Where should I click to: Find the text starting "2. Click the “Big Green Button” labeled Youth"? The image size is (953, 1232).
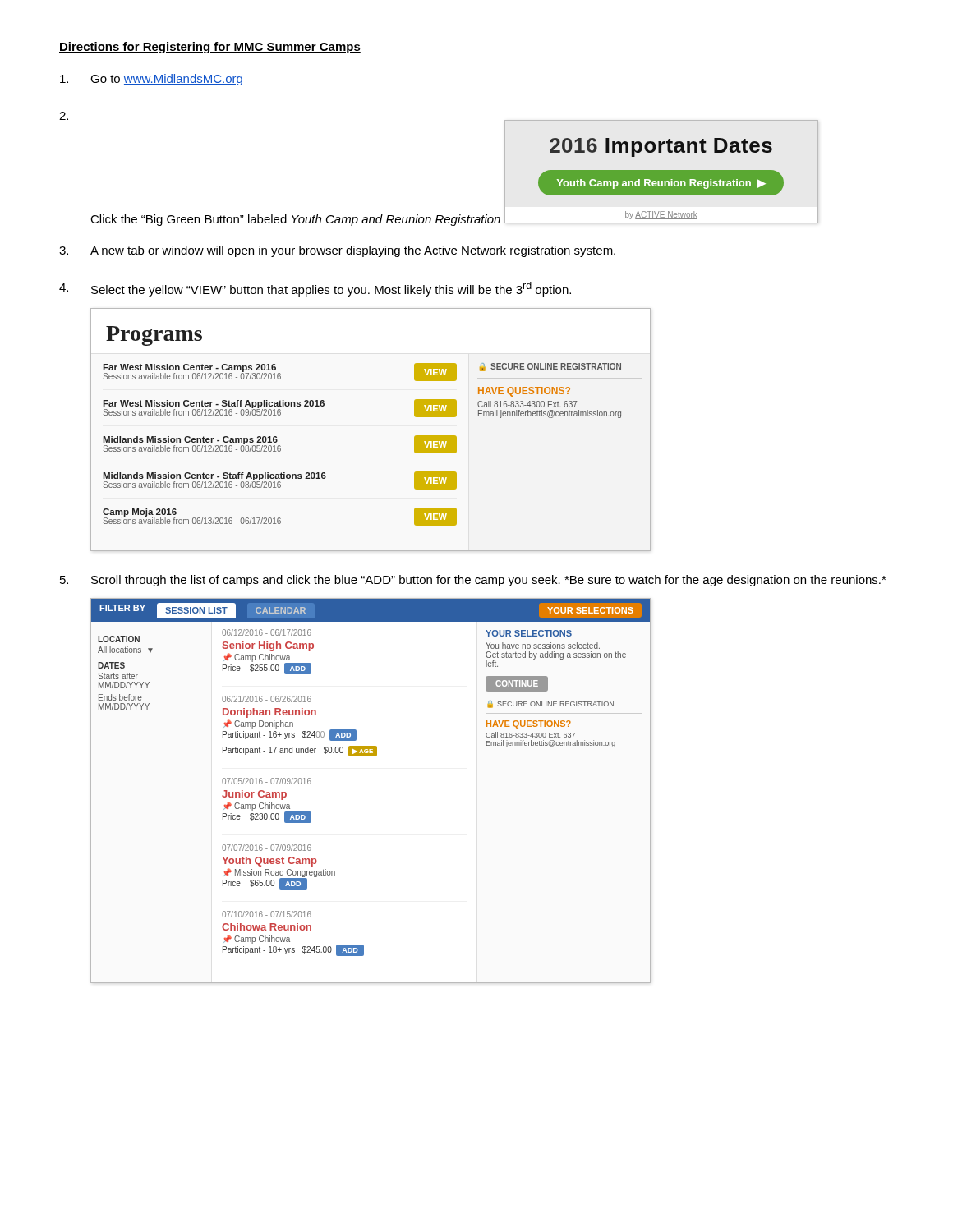click(439, 170)
